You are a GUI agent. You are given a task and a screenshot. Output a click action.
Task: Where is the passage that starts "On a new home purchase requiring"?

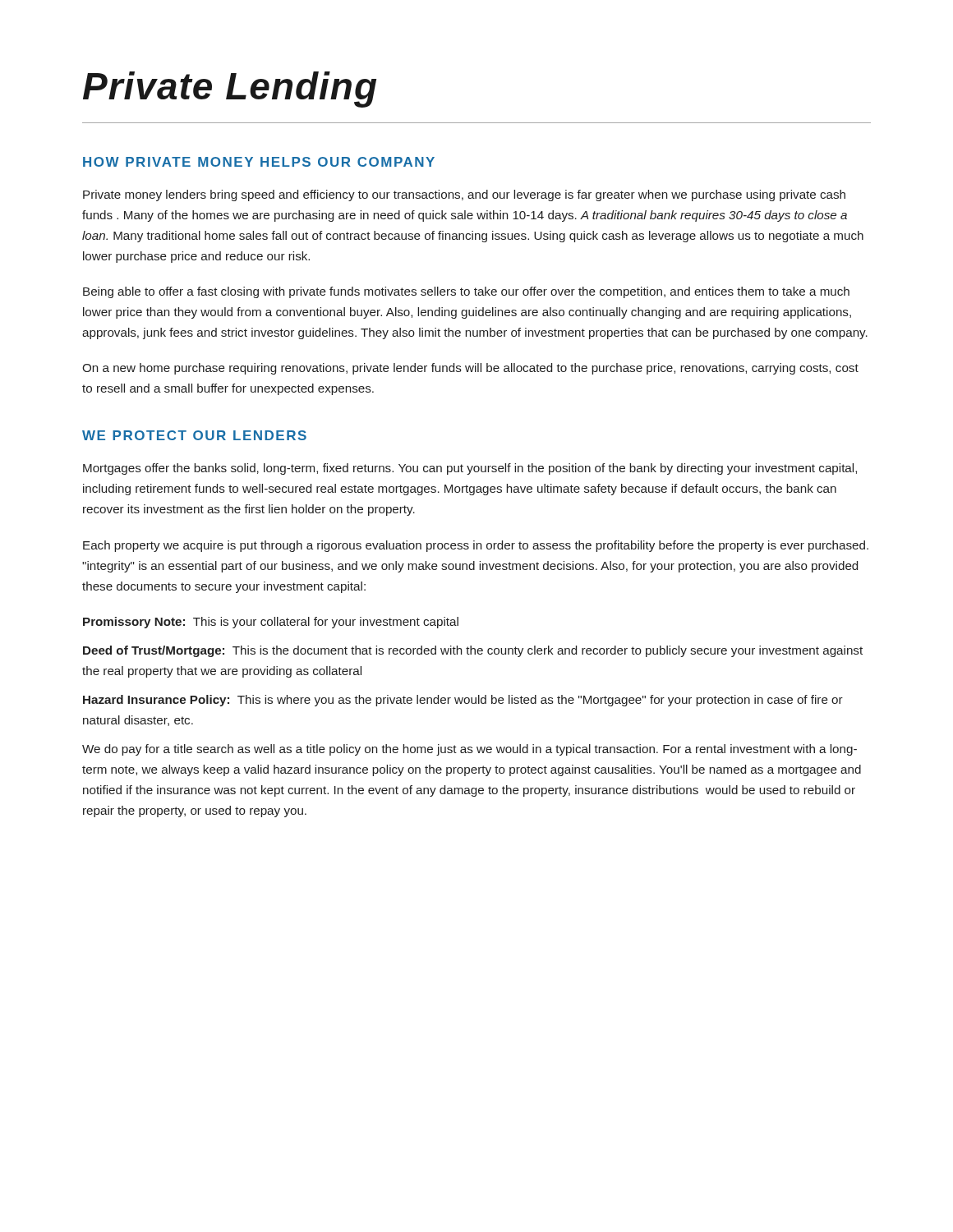470,378
